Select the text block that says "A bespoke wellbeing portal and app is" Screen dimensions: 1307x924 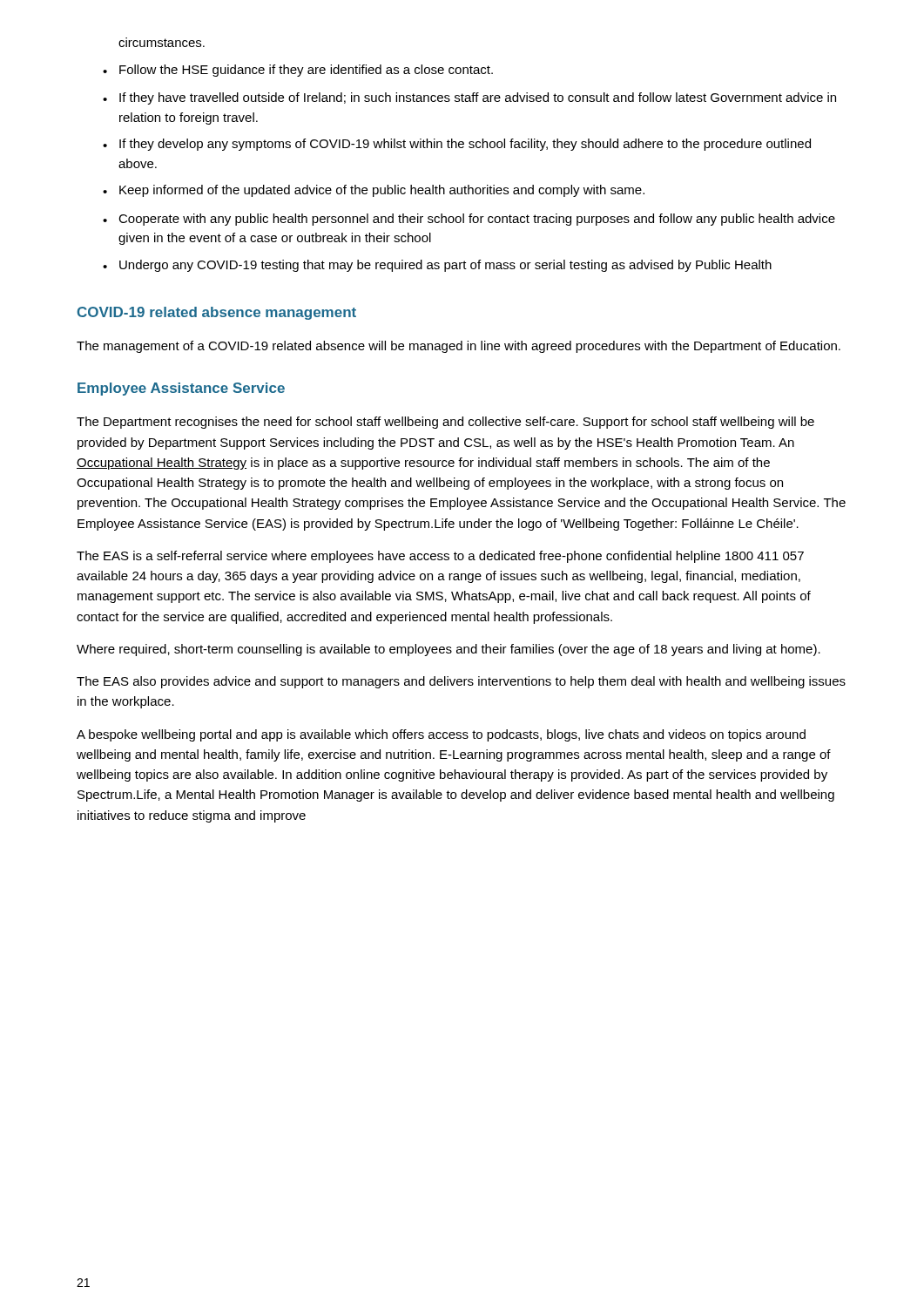[456, 774]
